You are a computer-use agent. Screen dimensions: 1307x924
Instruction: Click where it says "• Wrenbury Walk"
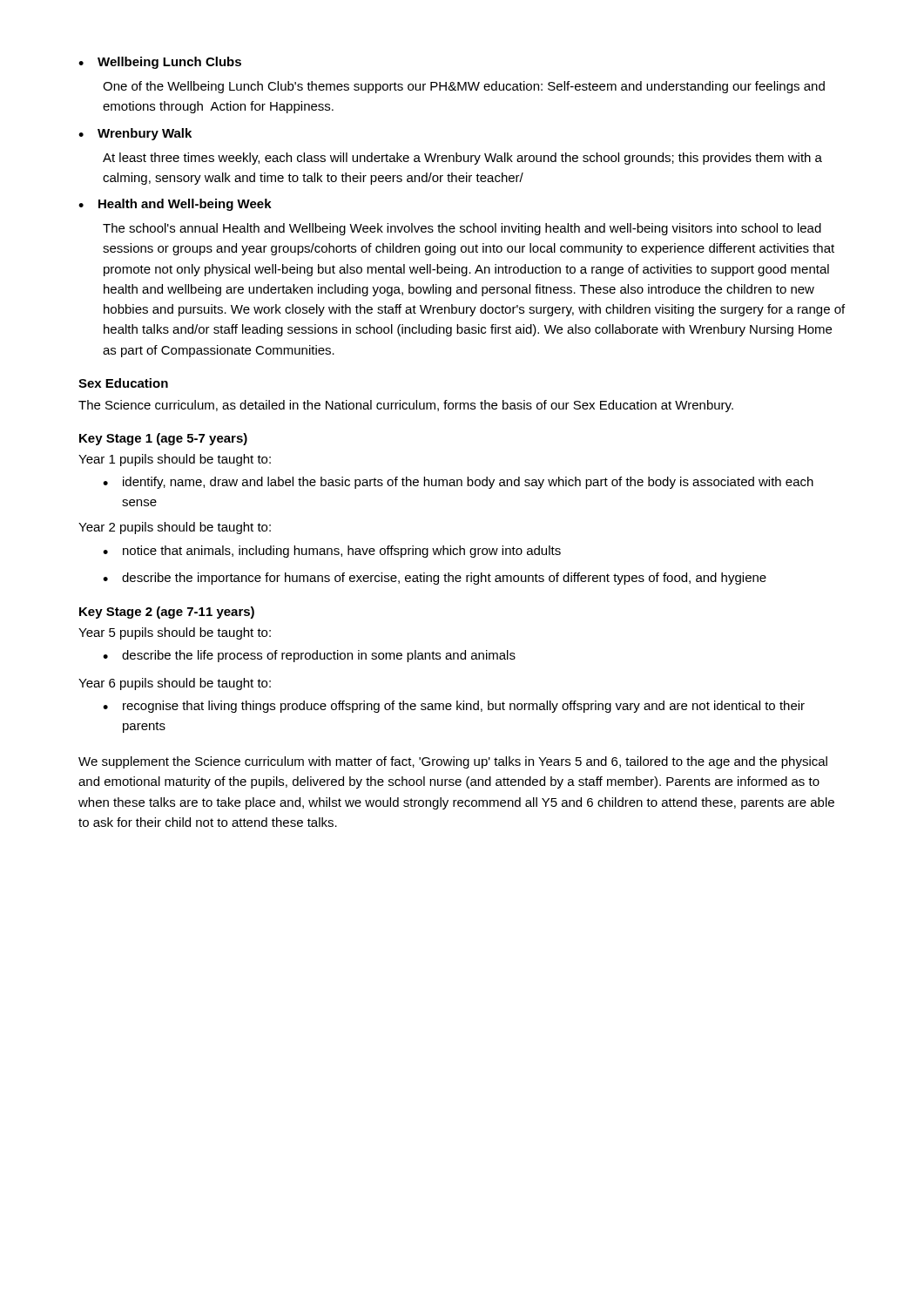click(135, 134)
